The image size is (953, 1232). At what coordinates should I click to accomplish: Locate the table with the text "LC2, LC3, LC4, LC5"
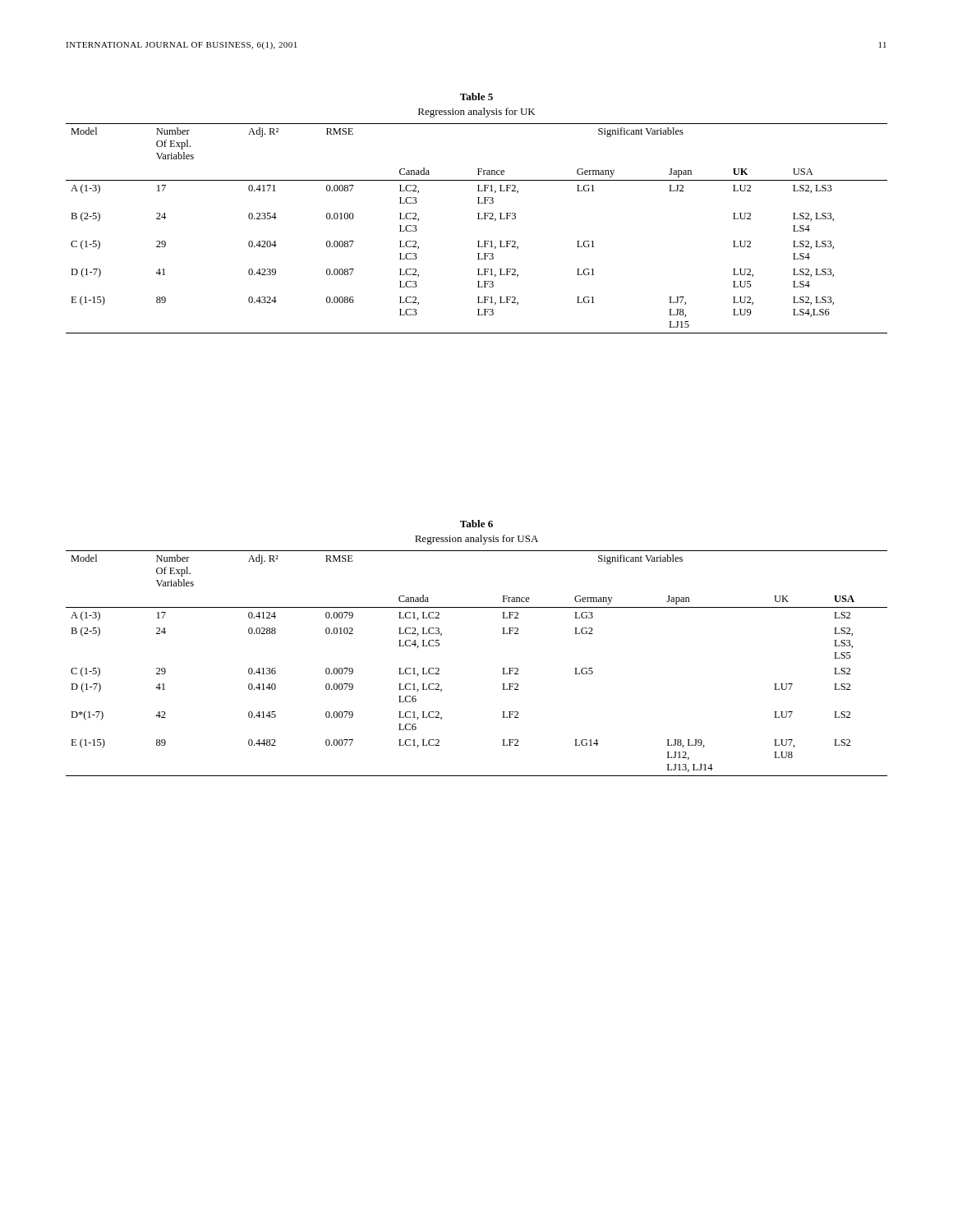(x=476, y=663)
